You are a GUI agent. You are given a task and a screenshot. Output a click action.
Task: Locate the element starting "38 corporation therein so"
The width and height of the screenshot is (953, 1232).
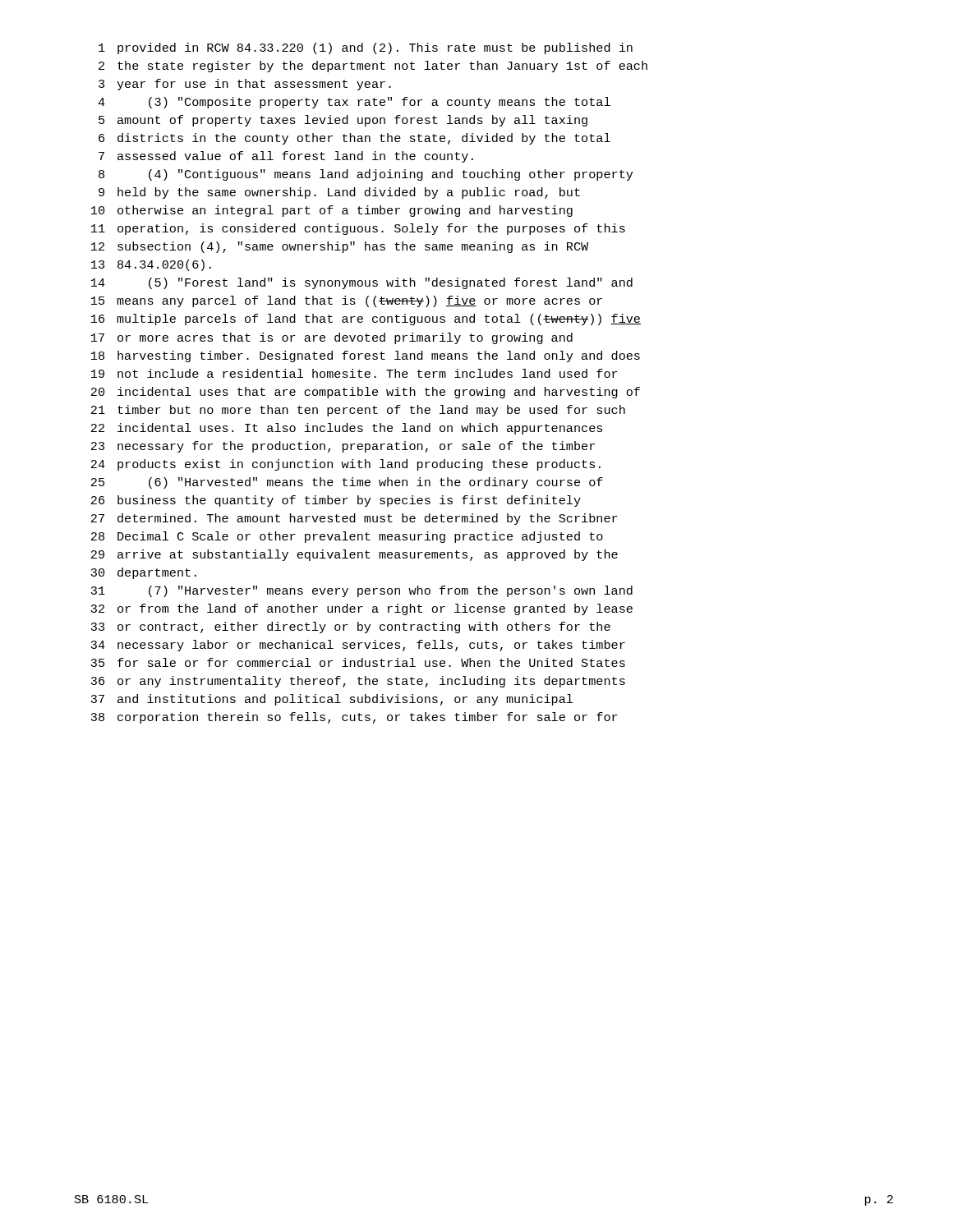point(484,718)
